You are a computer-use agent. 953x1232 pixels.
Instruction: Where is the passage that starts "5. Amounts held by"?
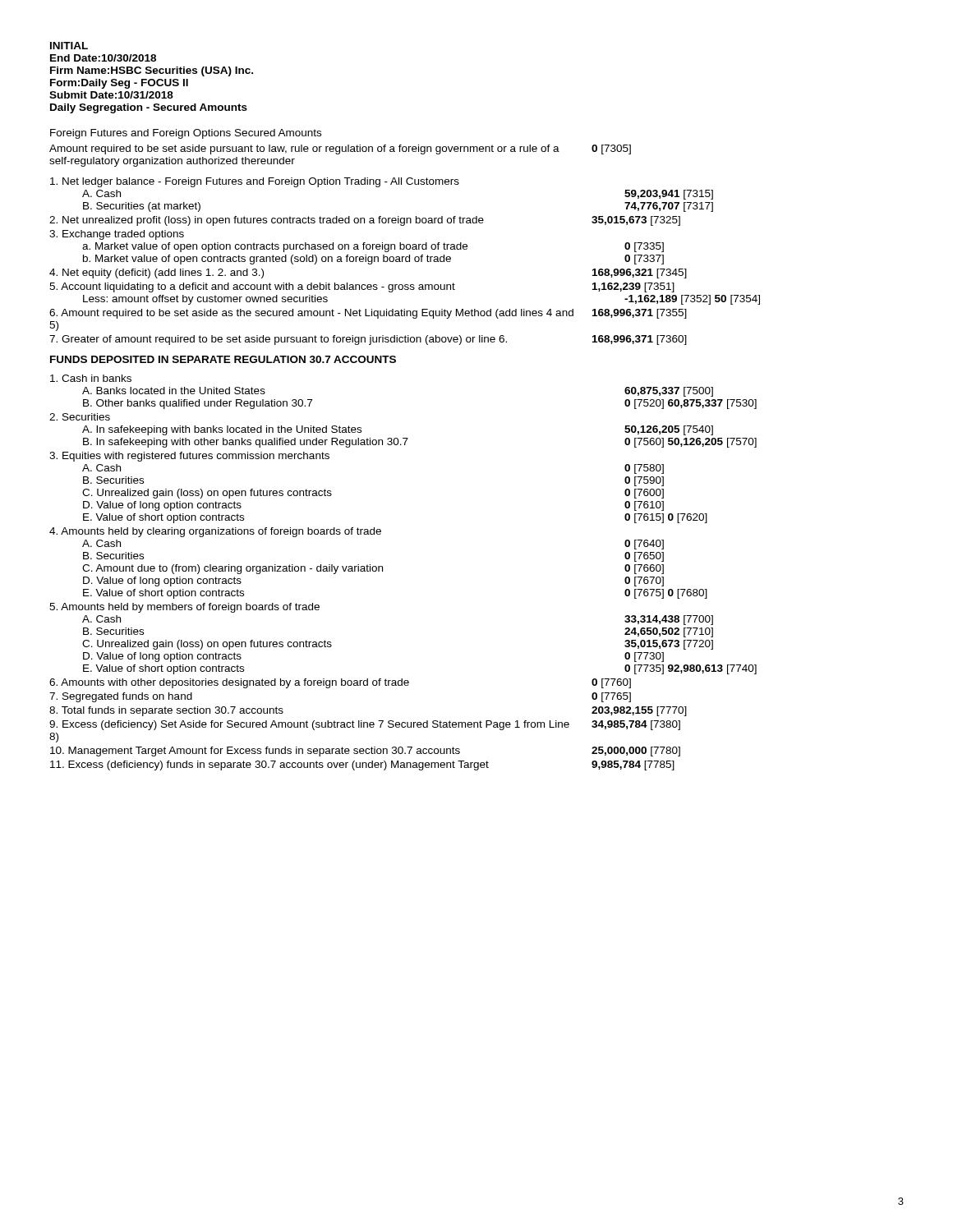tap(184, 608)
